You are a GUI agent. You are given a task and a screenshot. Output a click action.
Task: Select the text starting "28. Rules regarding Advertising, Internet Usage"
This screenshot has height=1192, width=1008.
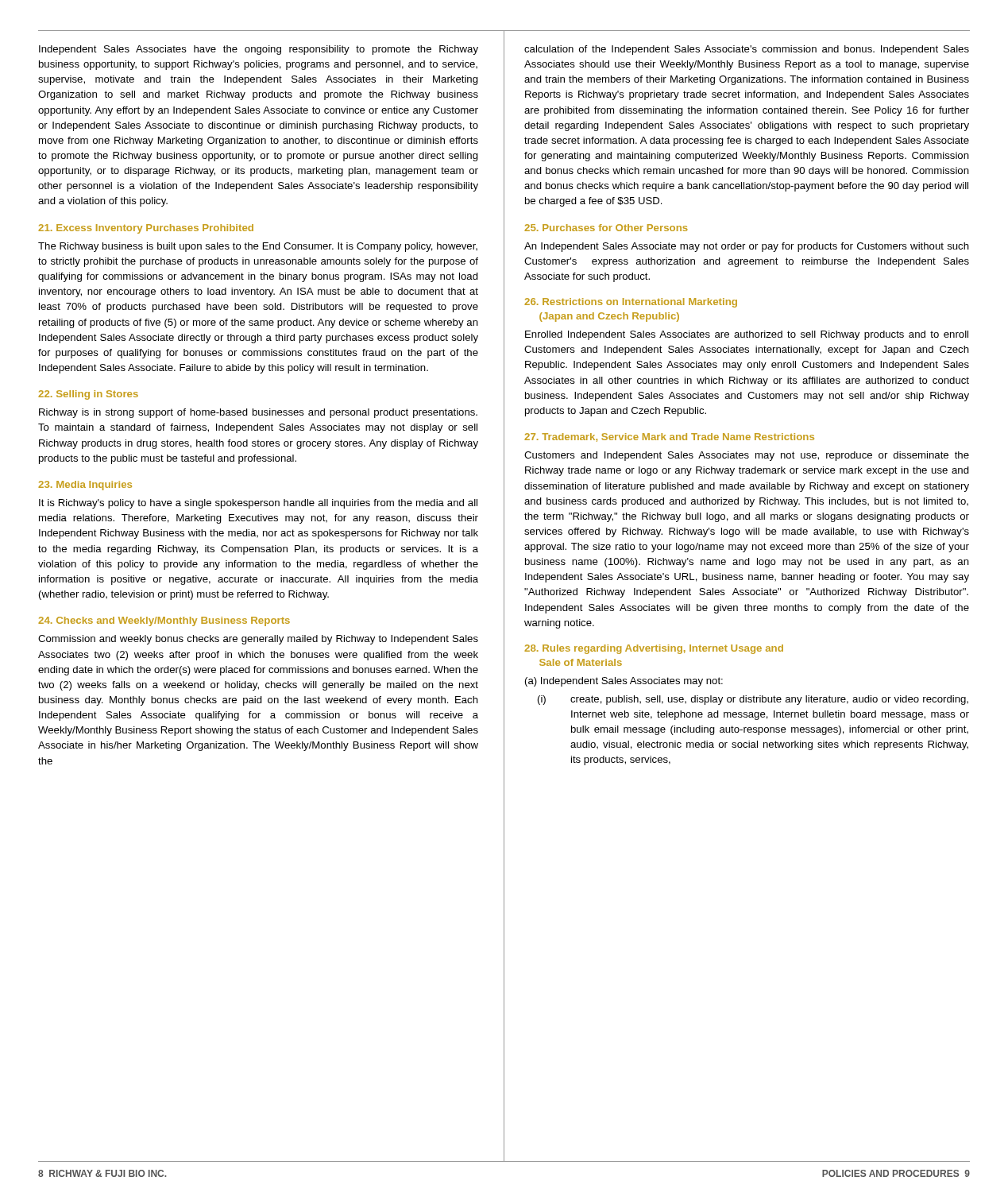point(747,655)
